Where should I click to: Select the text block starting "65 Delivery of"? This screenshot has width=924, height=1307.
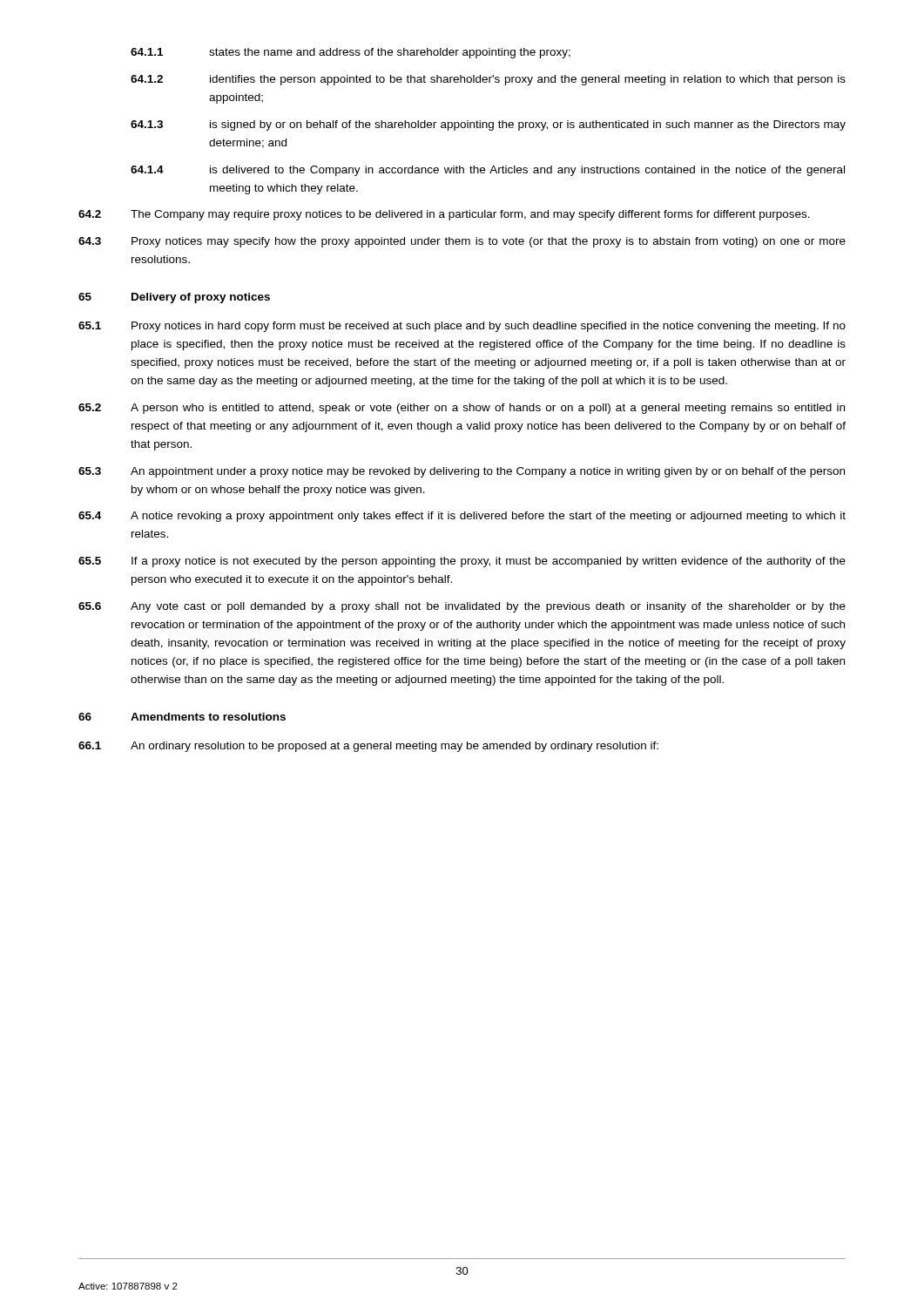pos(174,298)
